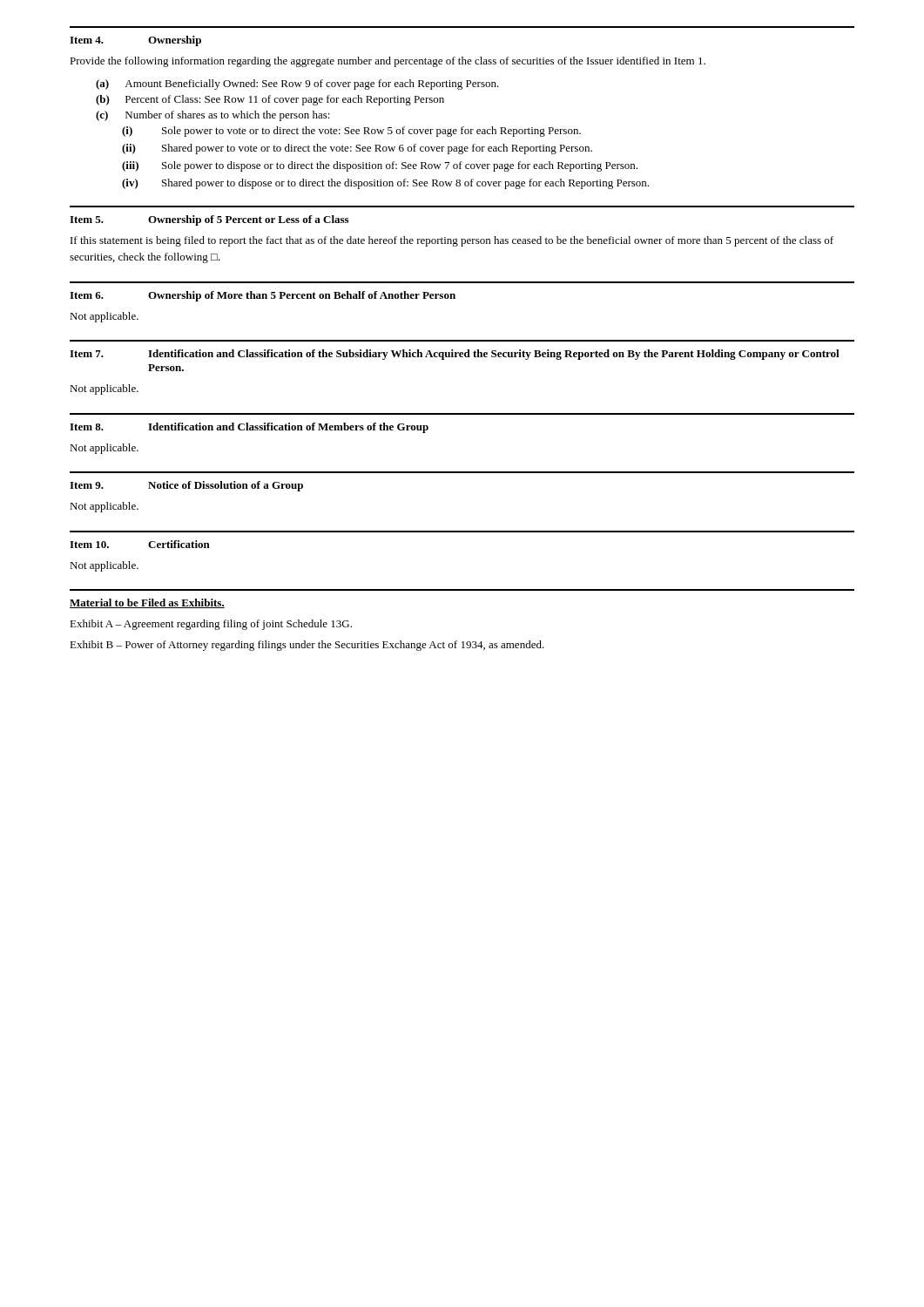Where is the section header that starts "Item 6. Ownership of More than"?
Viewport: 924px width, 1307px height.
click(x=263, y=295)
